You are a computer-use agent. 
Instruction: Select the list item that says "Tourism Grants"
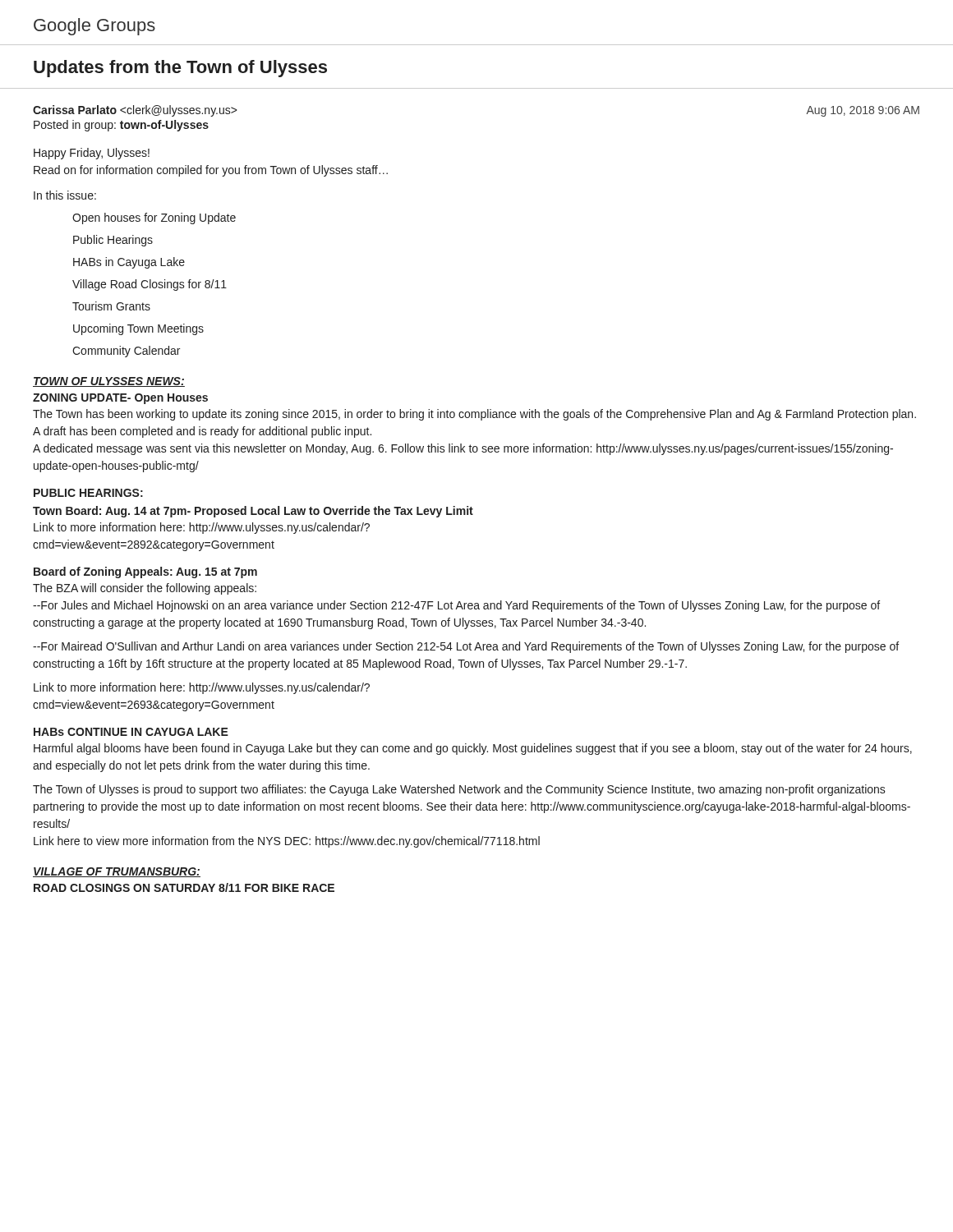tap(111, 306)
